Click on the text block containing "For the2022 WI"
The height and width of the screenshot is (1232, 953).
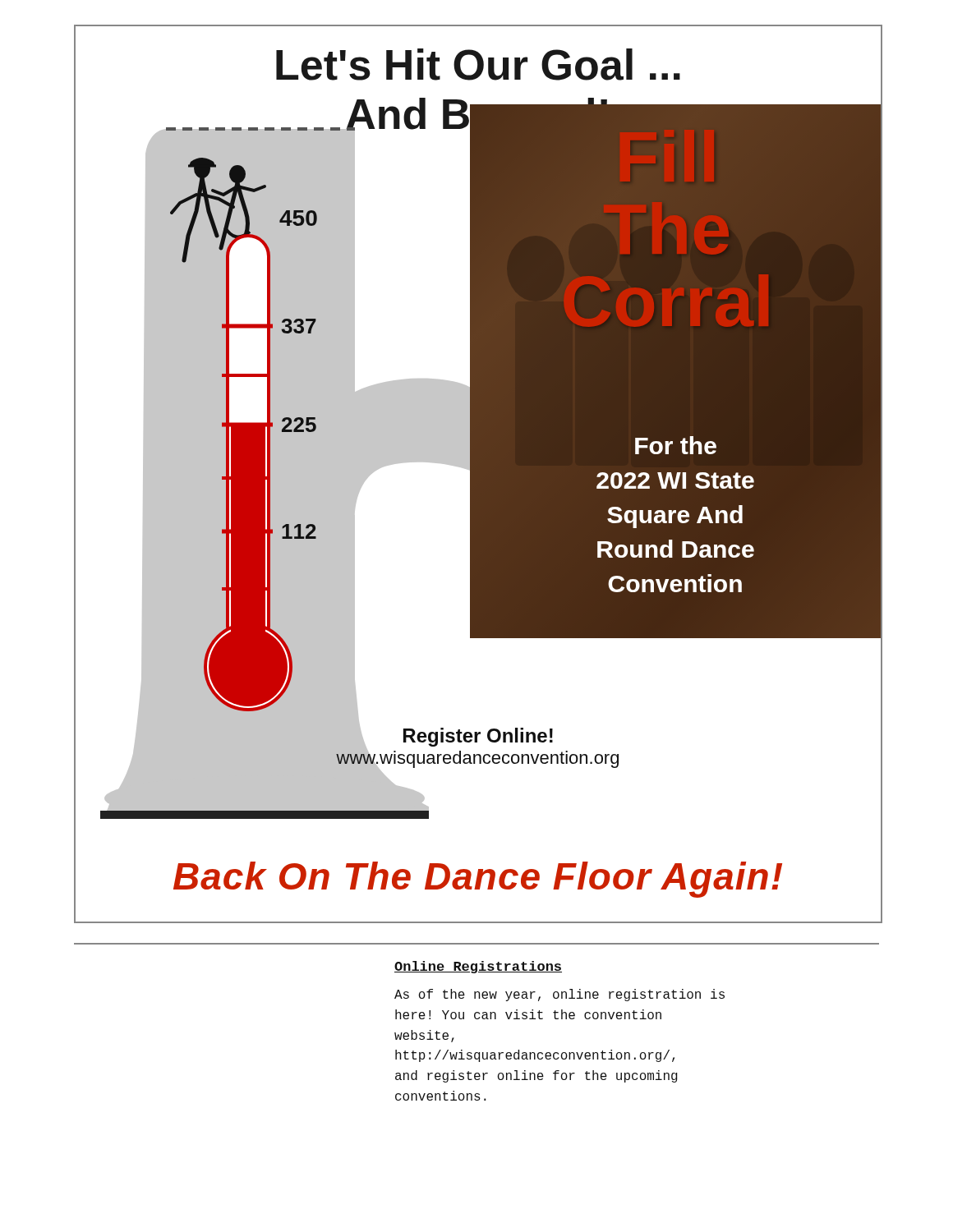click(675, 515)
